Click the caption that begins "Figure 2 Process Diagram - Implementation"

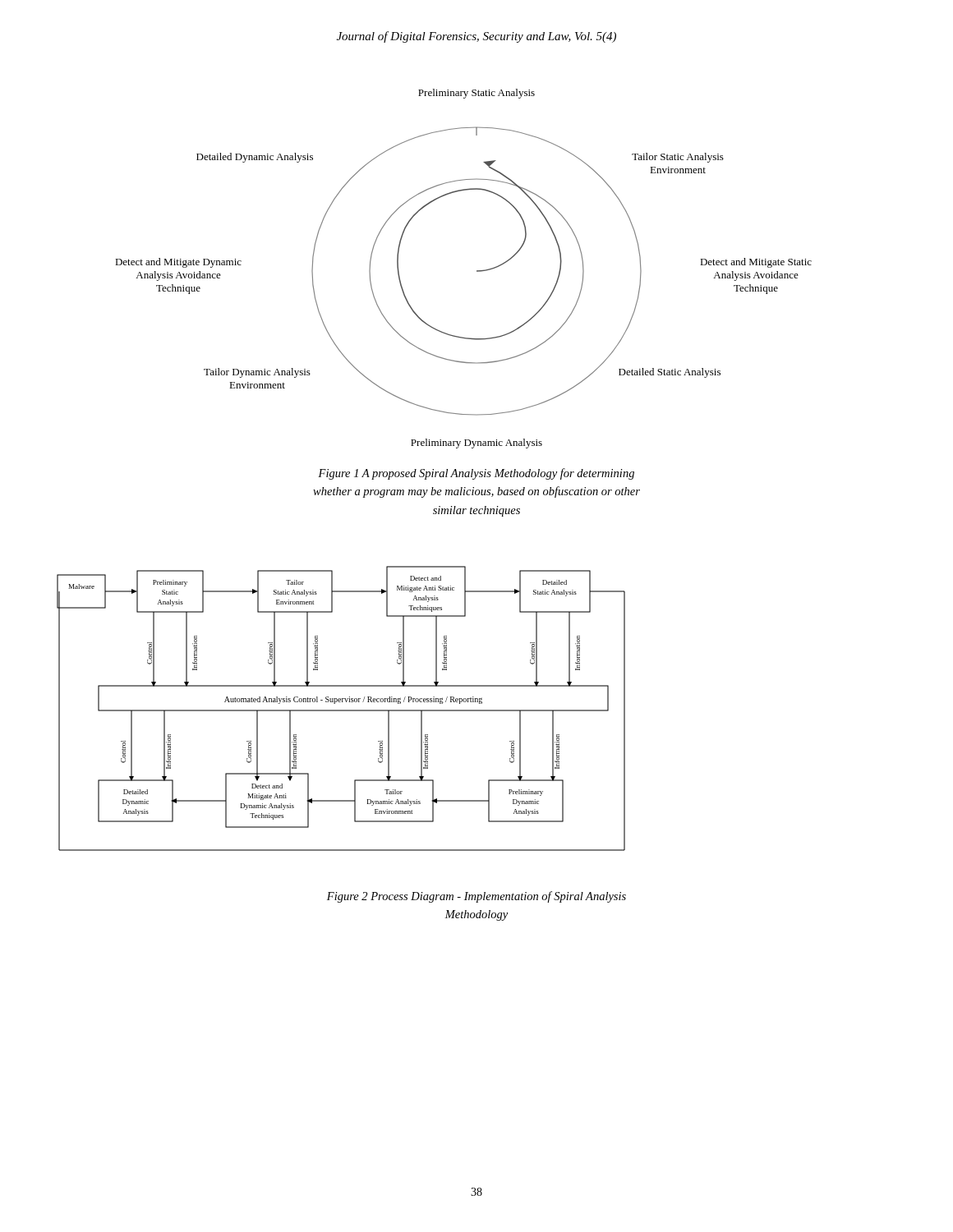pyautogui.click(x=476, y=905)
